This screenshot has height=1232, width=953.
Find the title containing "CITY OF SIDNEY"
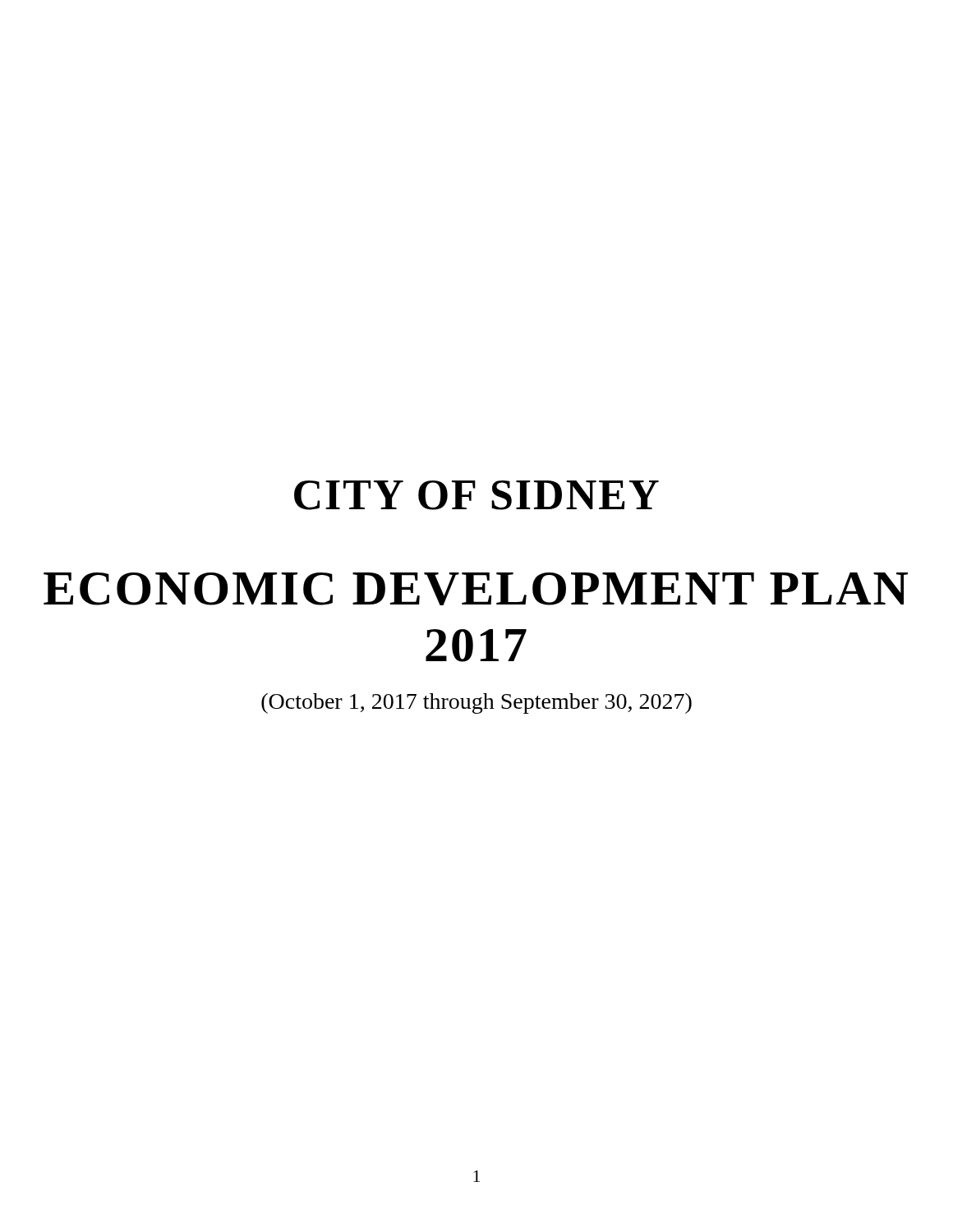[476, 494]
